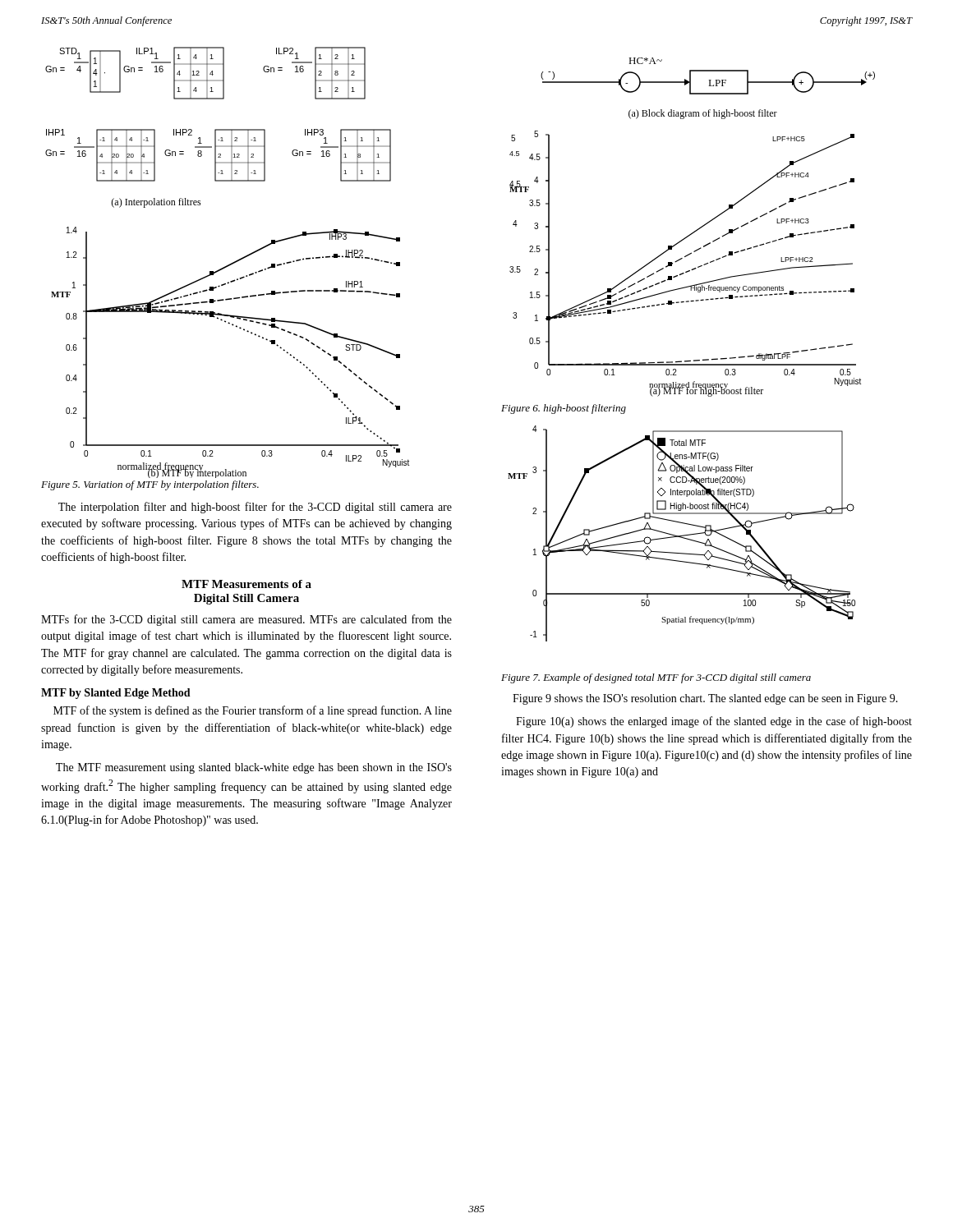Click on the passage starting "MTF by Slanted Edge"

pos(116,693)
